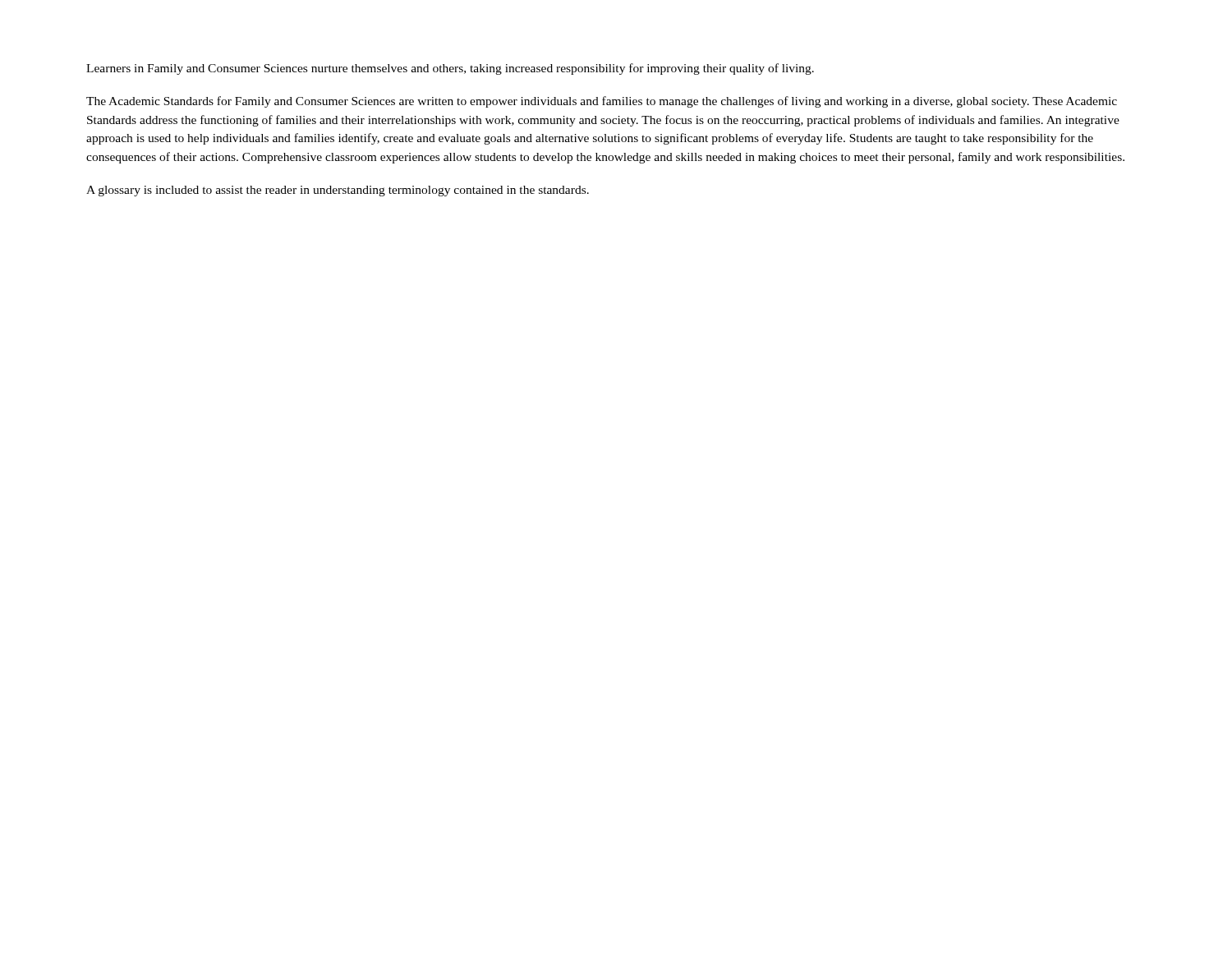Find the block on this page that starts "Learners in Family and"
Viewport: 1232px width, 953px height.
(450, 68)
